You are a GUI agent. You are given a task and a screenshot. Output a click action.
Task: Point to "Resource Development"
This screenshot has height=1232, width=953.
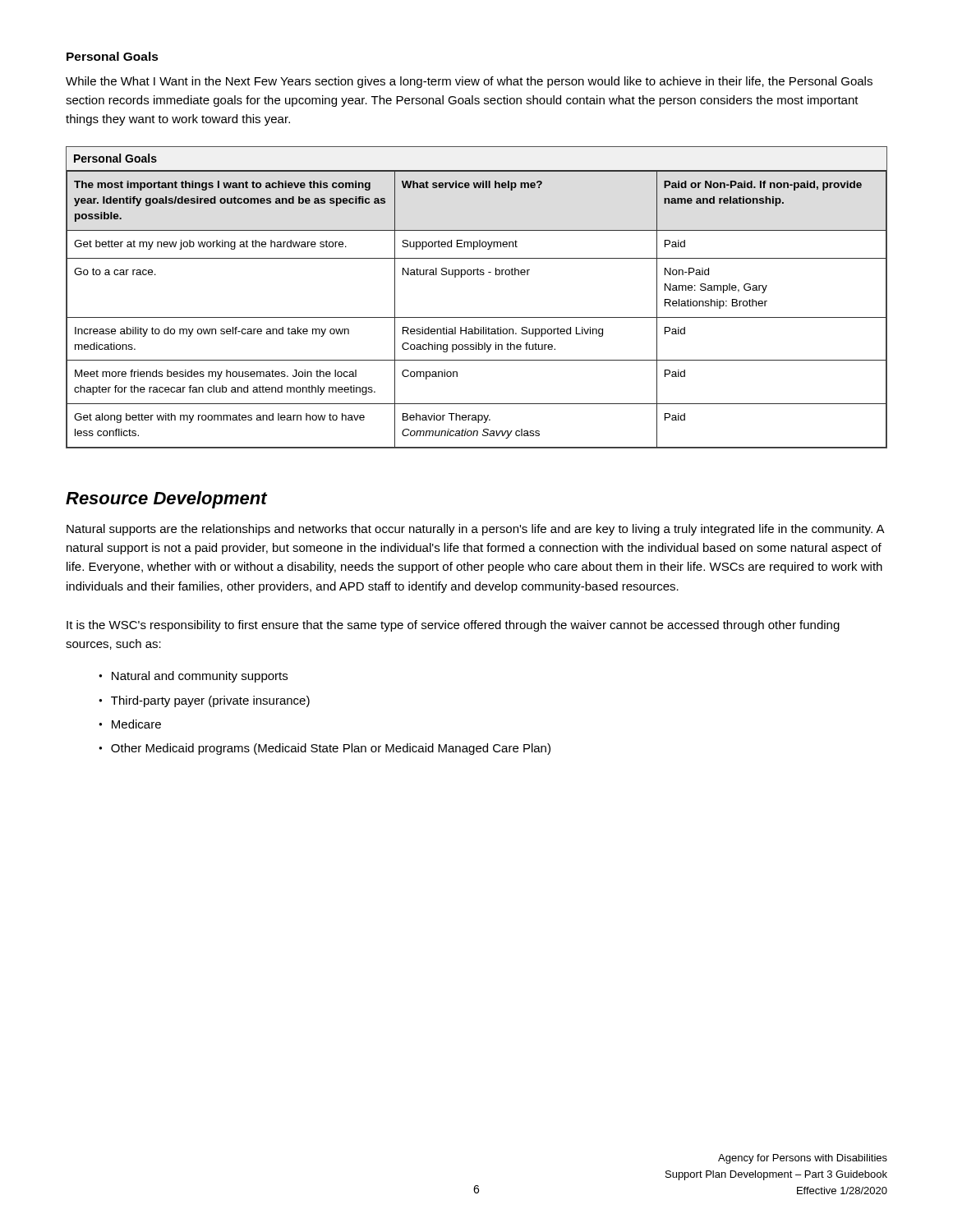pyautogui.click(x=166, y=498)
